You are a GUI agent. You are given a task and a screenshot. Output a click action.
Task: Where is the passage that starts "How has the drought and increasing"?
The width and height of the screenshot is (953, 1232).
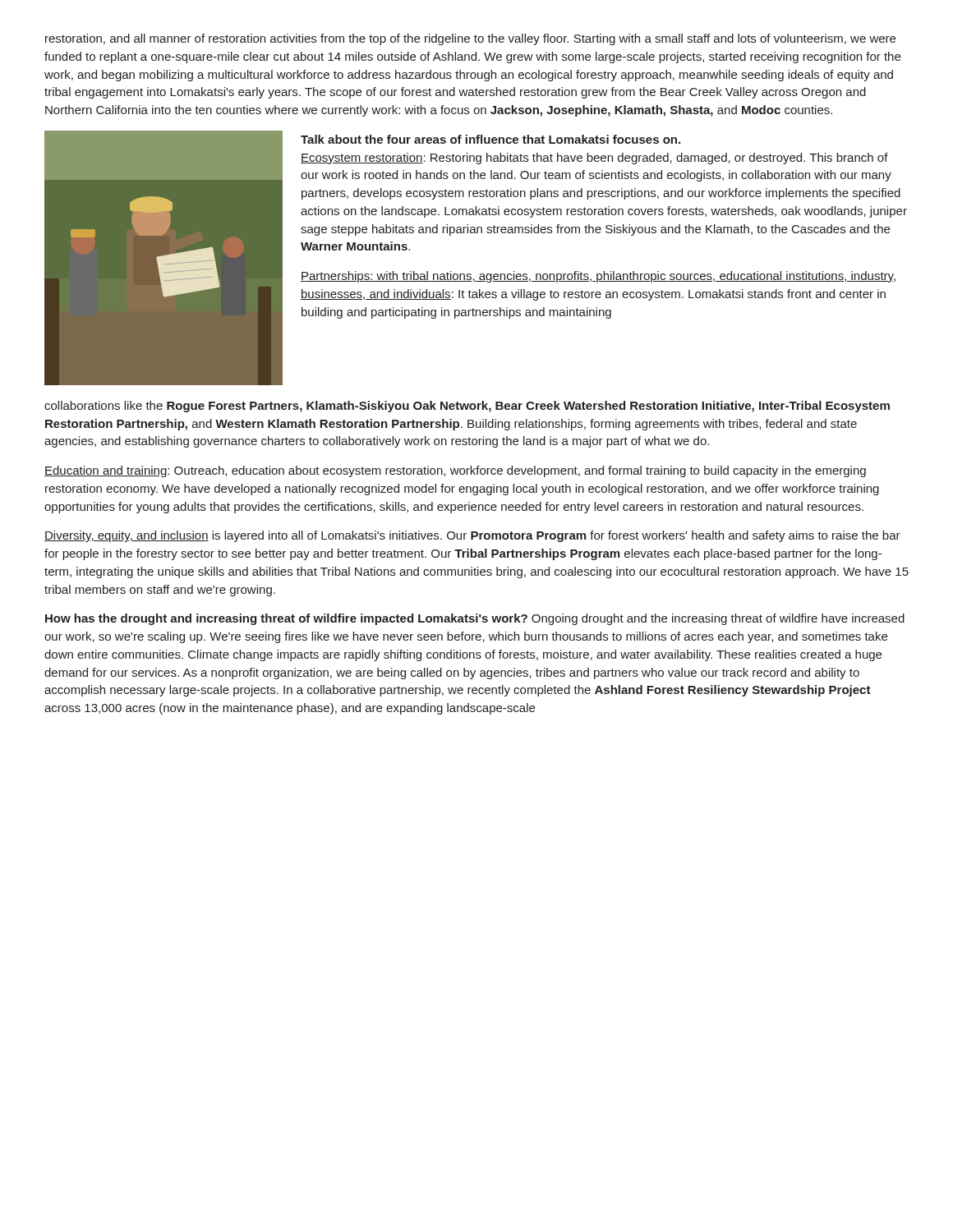(x=475, y=663)
